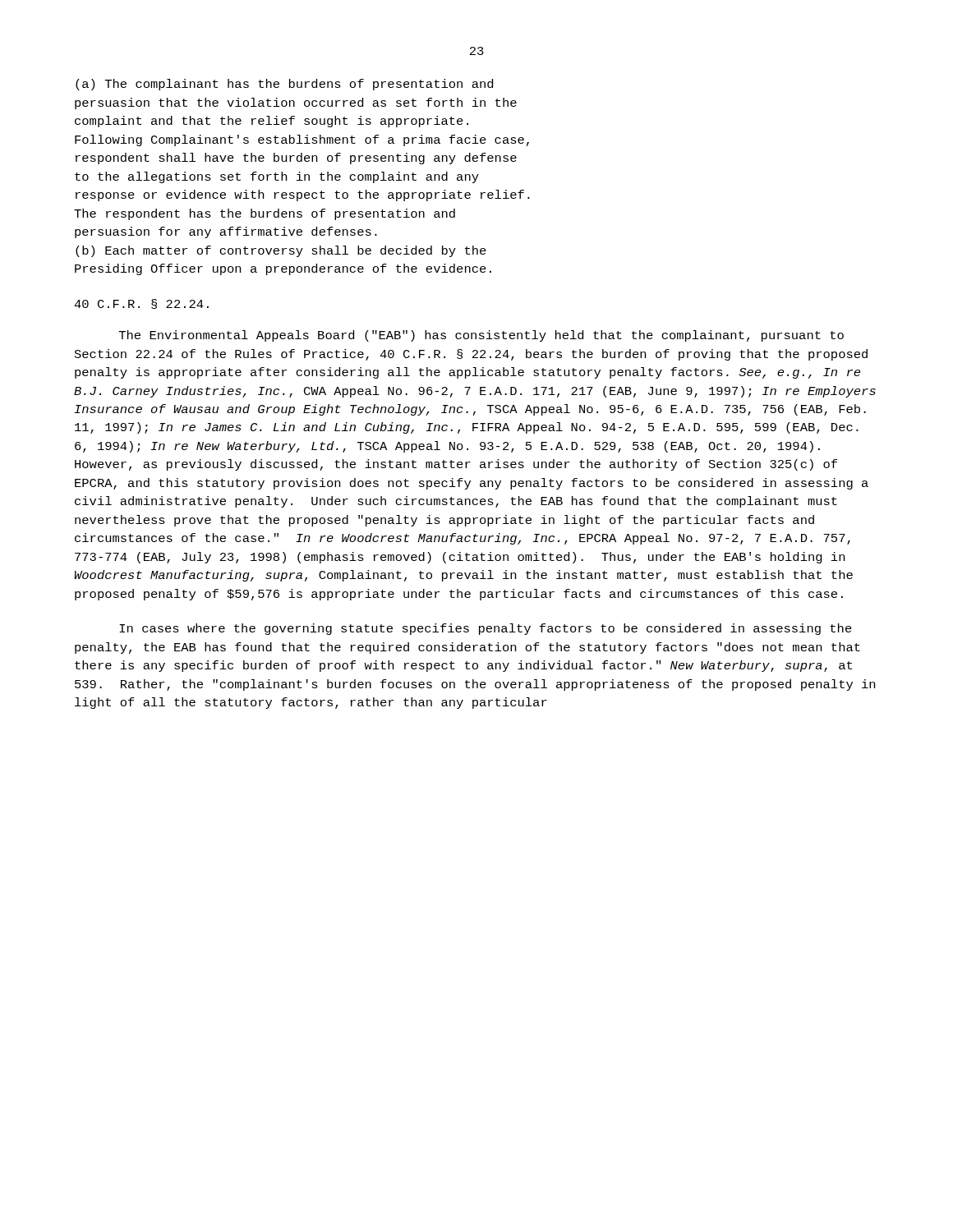This screenshot has height=1232, width=953.
Task: Click on the text block that says "(a) The complainant has the burdens of presentation"
Action: point(476,177)
